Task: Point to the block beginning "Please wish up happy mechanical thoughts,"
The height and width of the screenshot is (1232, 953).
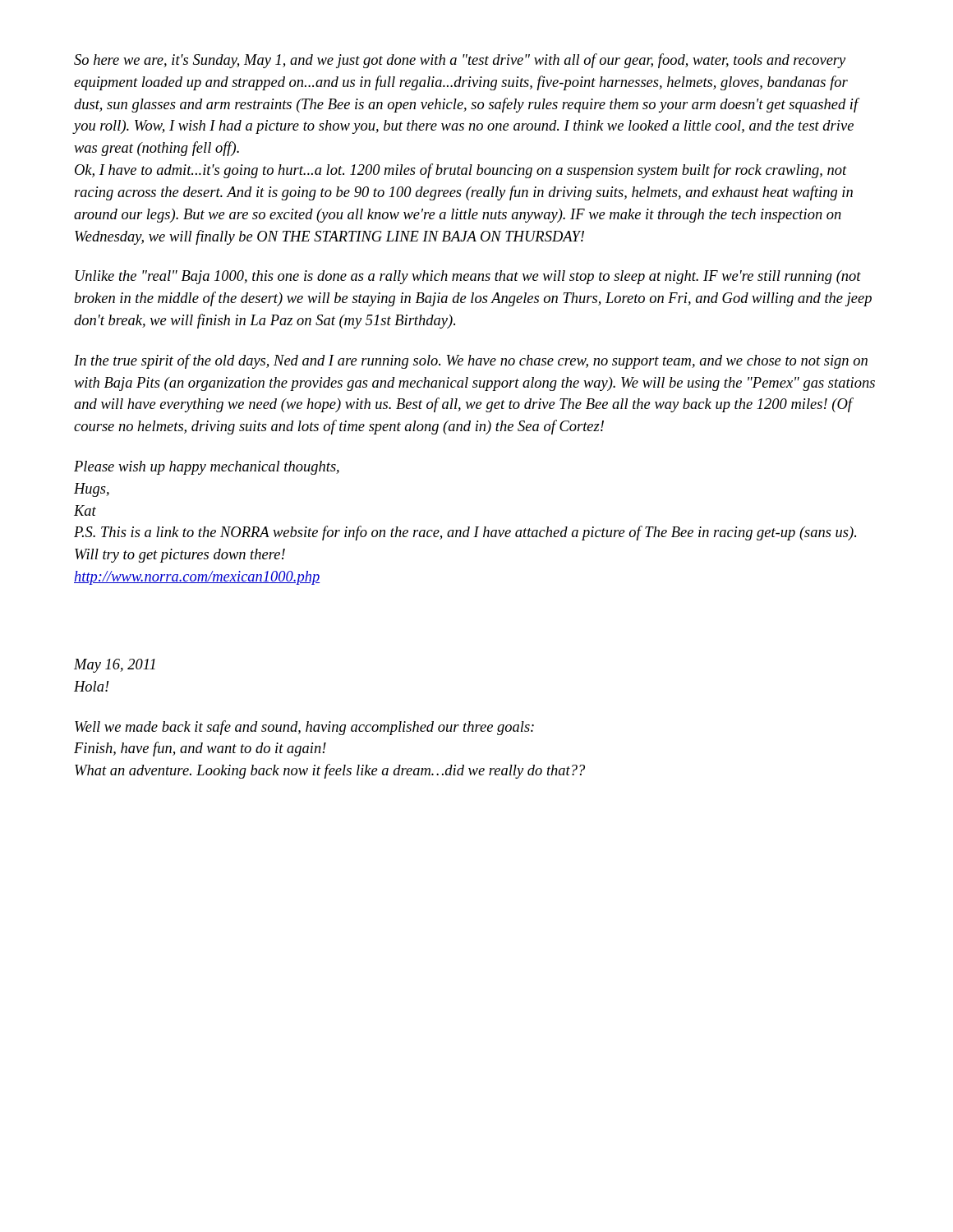Action: point(466,522)
